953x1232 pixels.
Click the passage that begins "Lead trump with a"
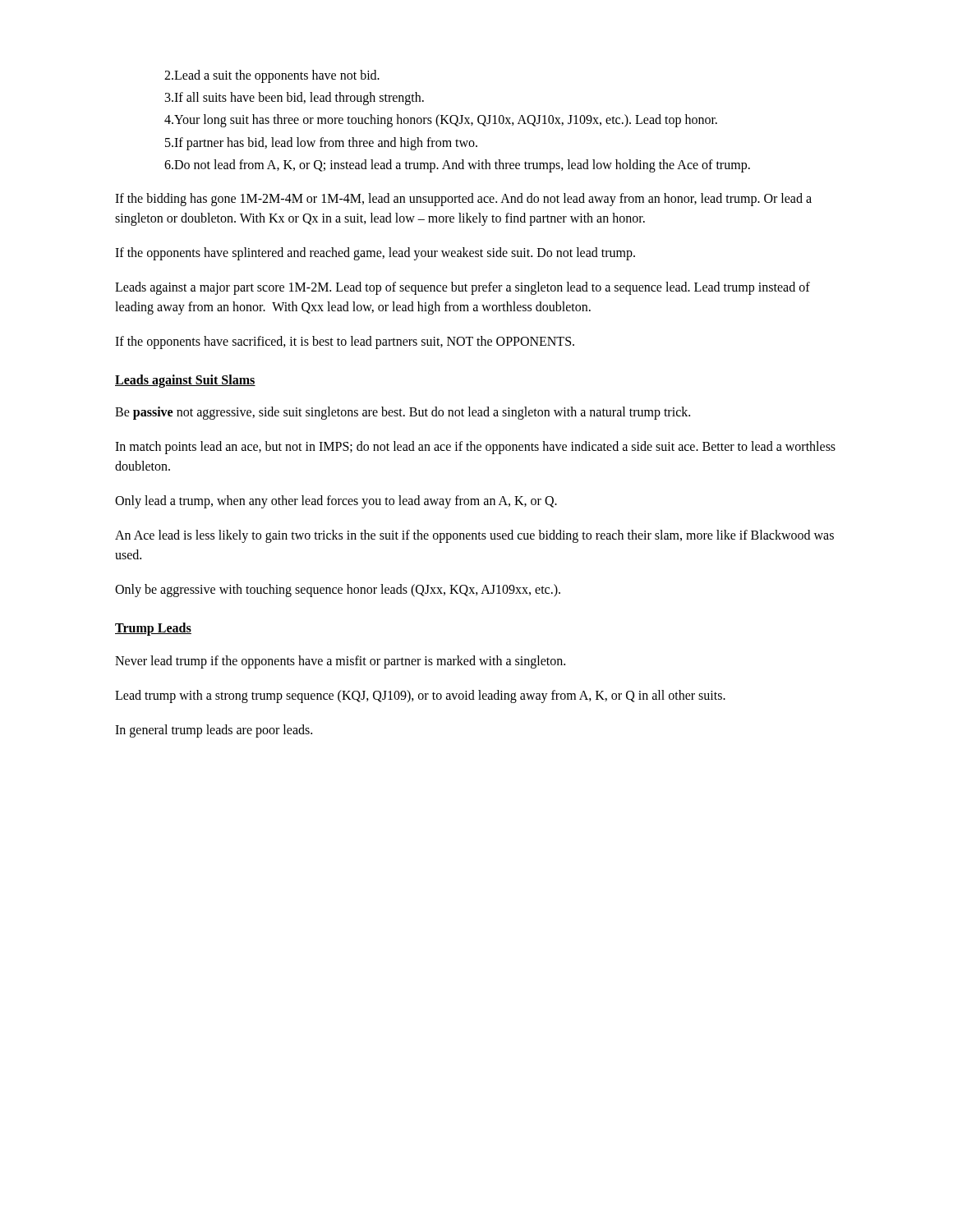coord(420,695)
